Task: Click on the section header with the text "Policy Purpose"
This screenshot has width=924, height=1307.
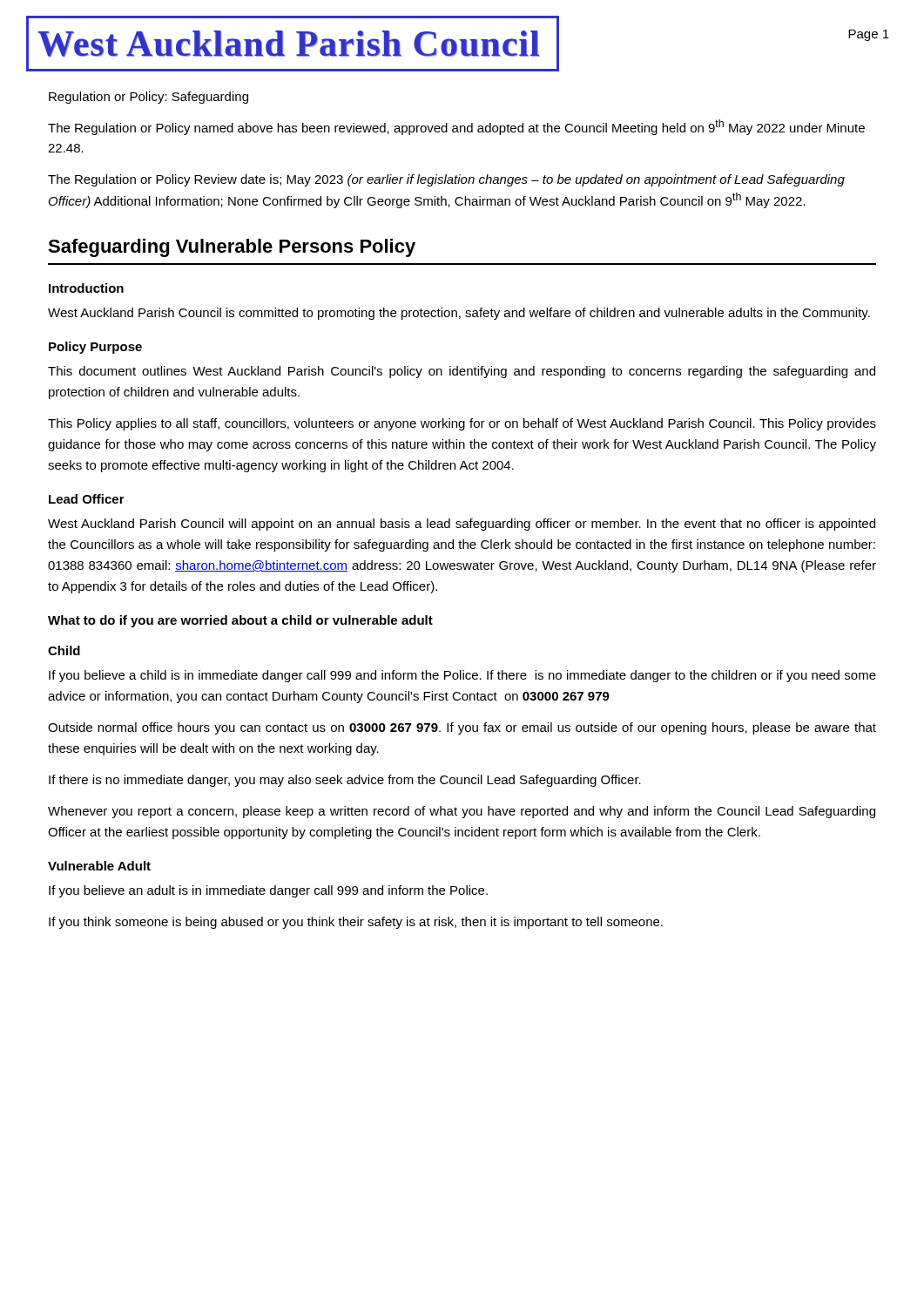Action: click(x=95, y=347)
